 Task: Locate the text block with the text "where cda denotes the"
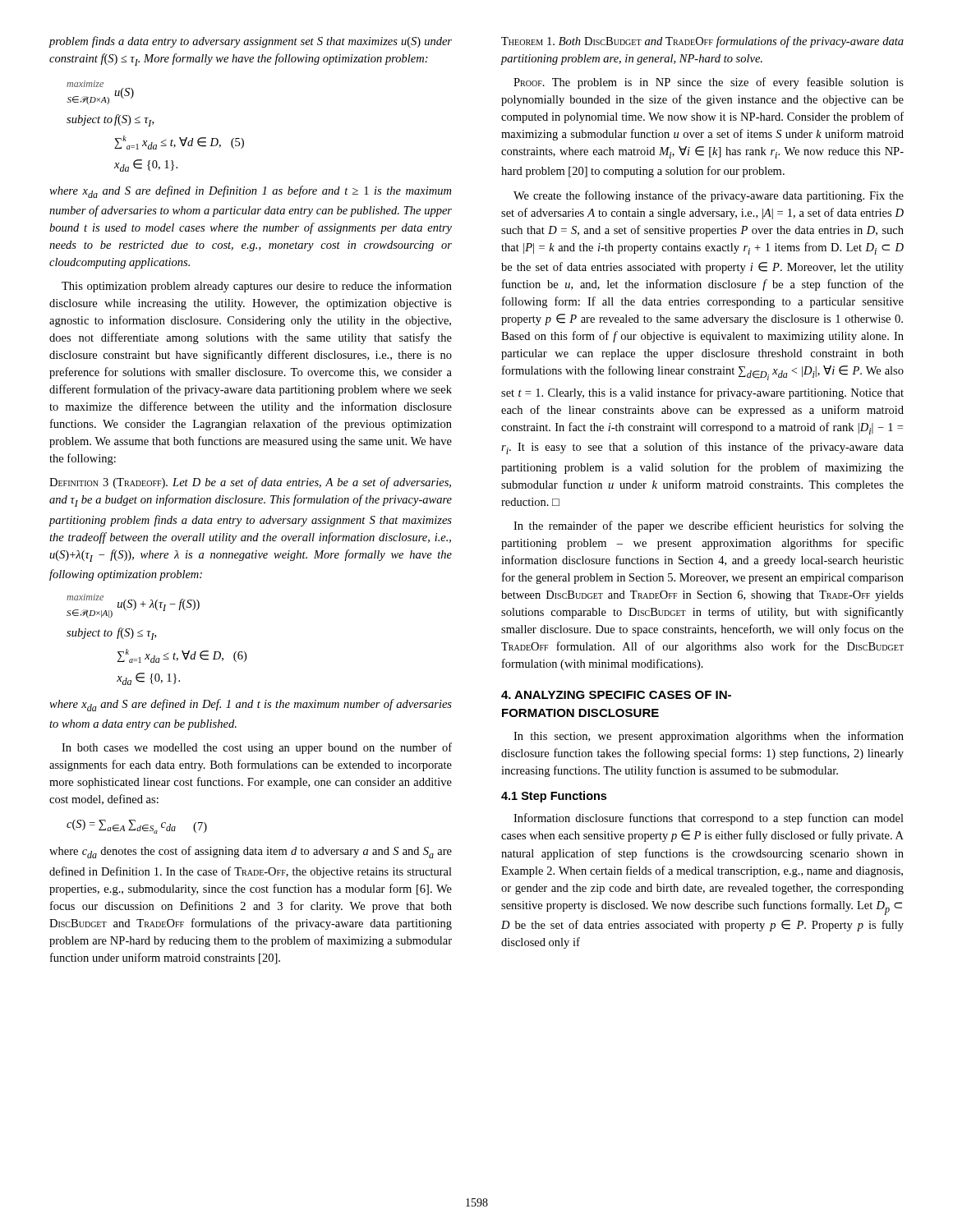pyautogui.click(x=251, y=905)
